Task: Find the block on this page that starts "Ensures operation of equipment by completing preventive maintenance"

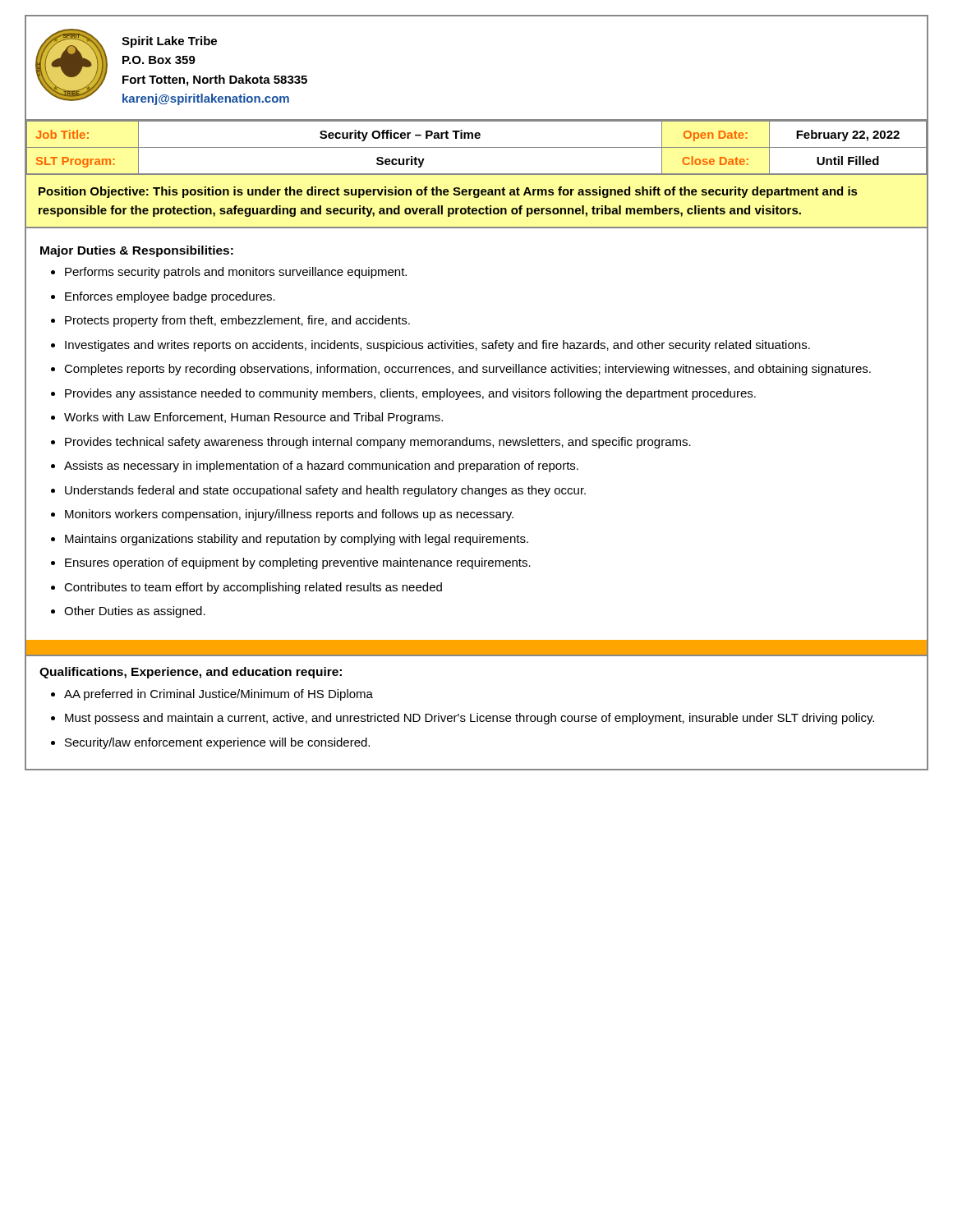Action: click(x=298, y=562)
